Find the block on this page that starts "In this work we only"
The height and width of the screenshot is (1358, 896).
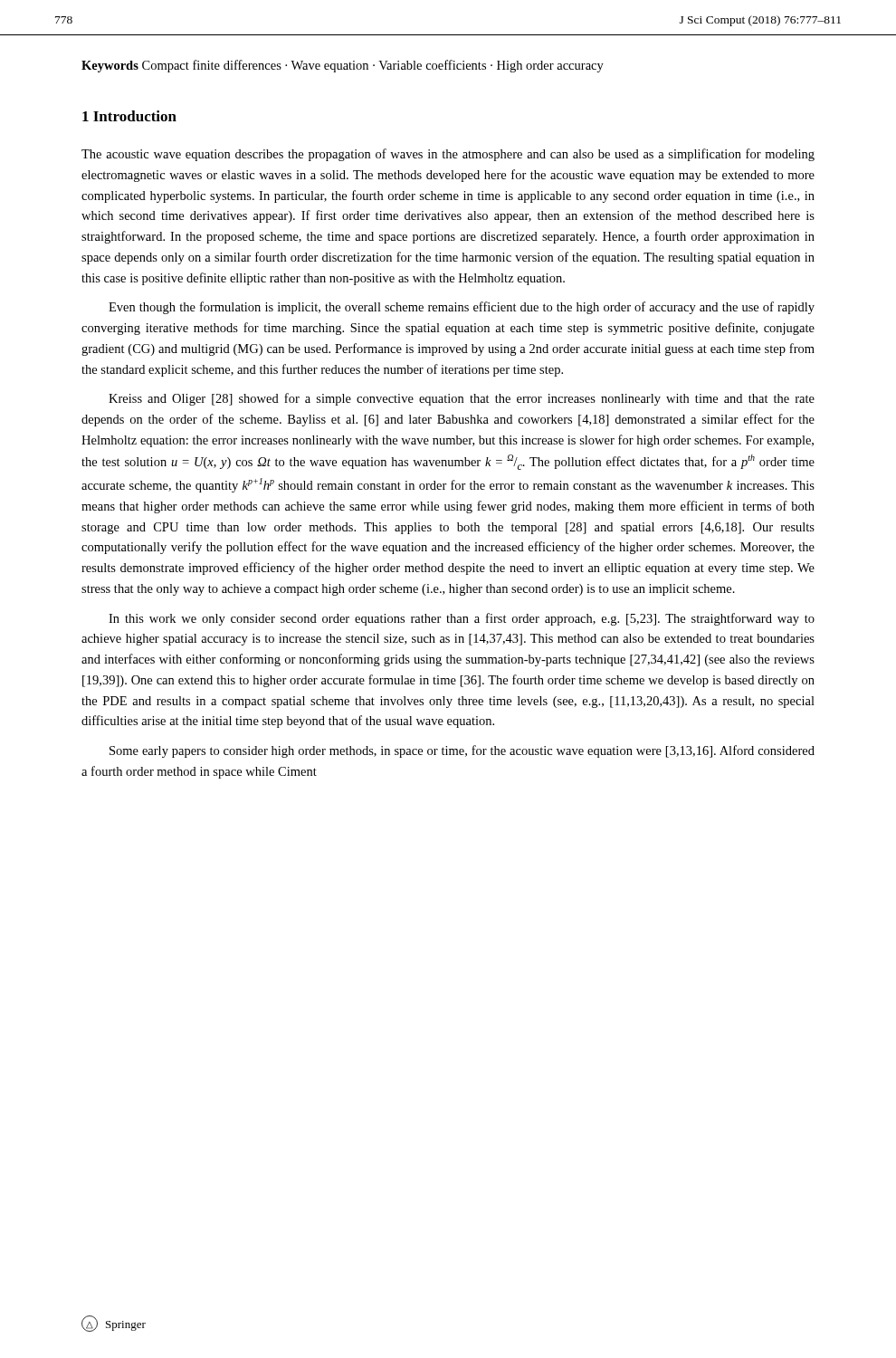[448, 670]
